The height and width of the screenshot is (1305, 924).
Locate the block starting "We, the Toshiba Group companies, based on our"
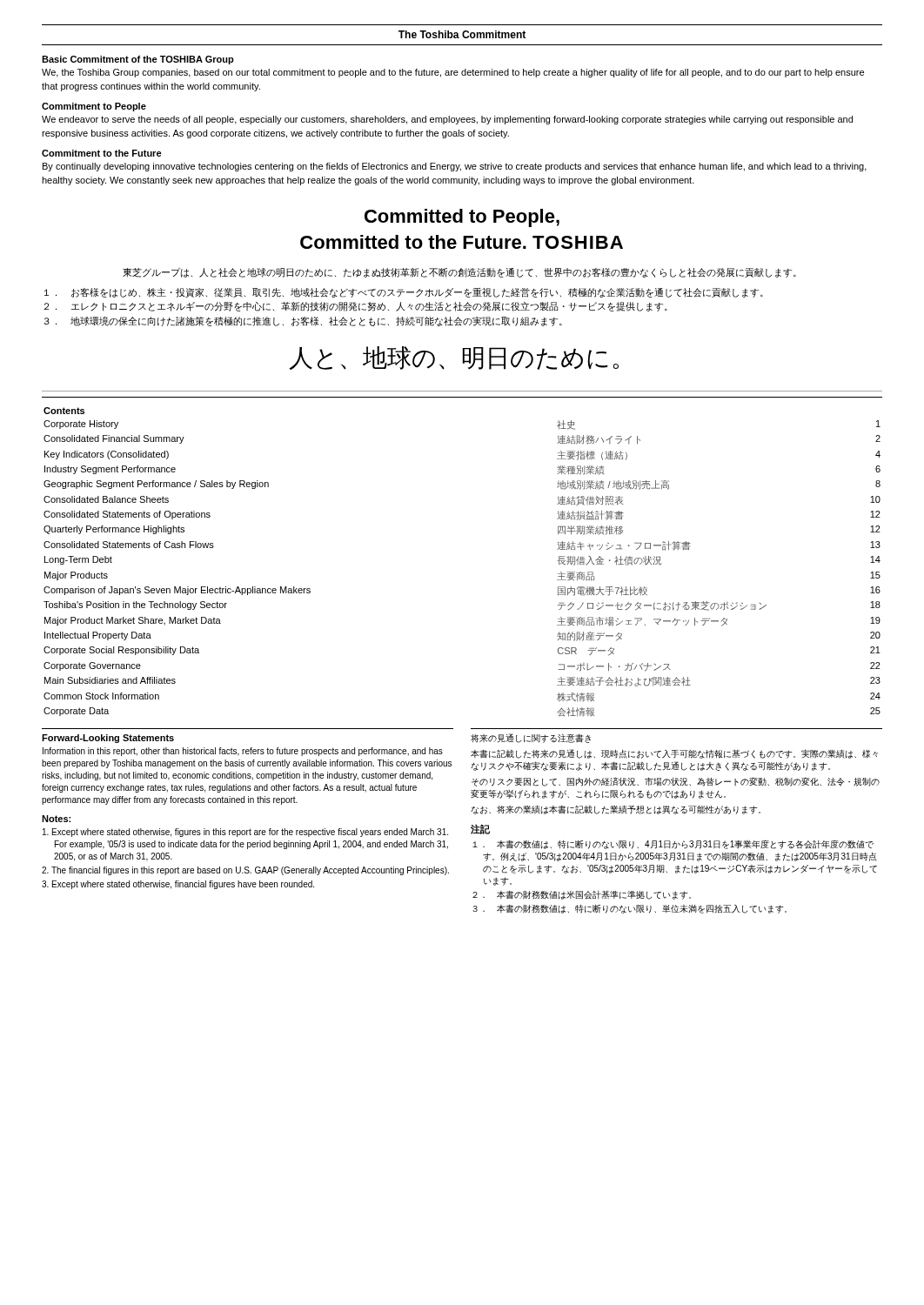453,79
